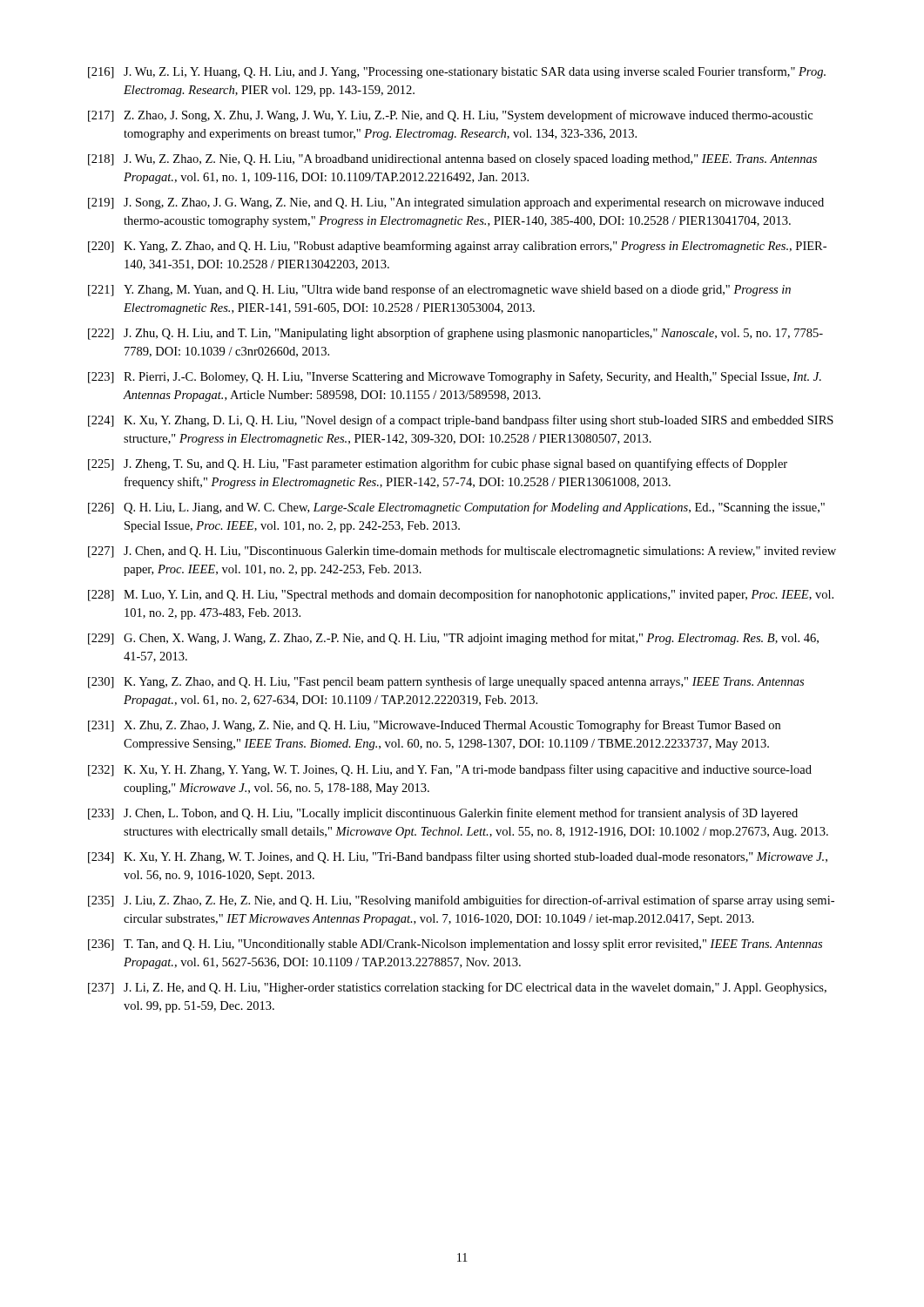Screen dimensions: 1307x924
Task: Navigate to the text starting "[223] R. Pierri, J.-C."
Action: 462,386
